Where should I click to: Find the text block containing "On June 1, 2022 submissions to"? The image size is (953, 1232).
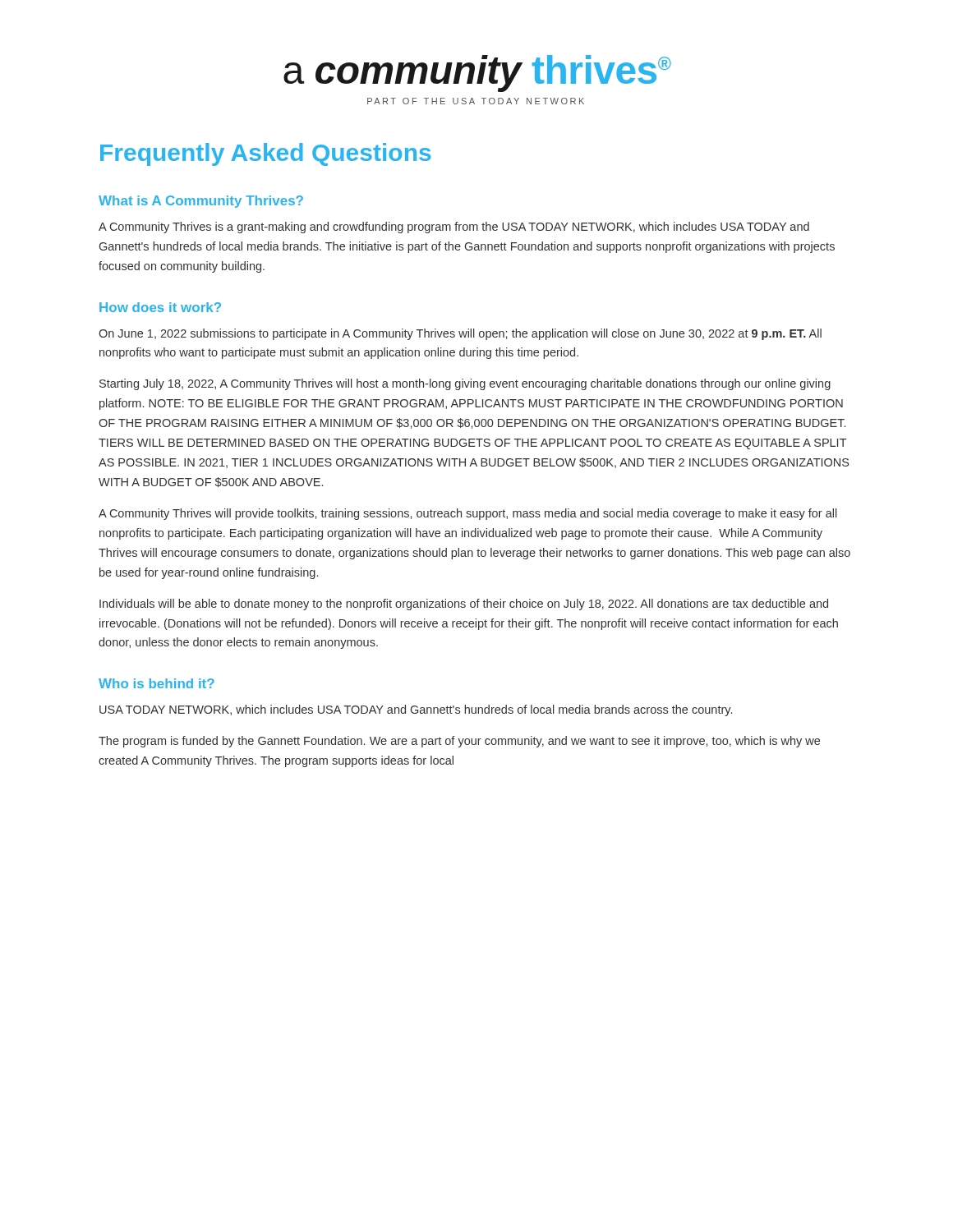coord(460,343)
